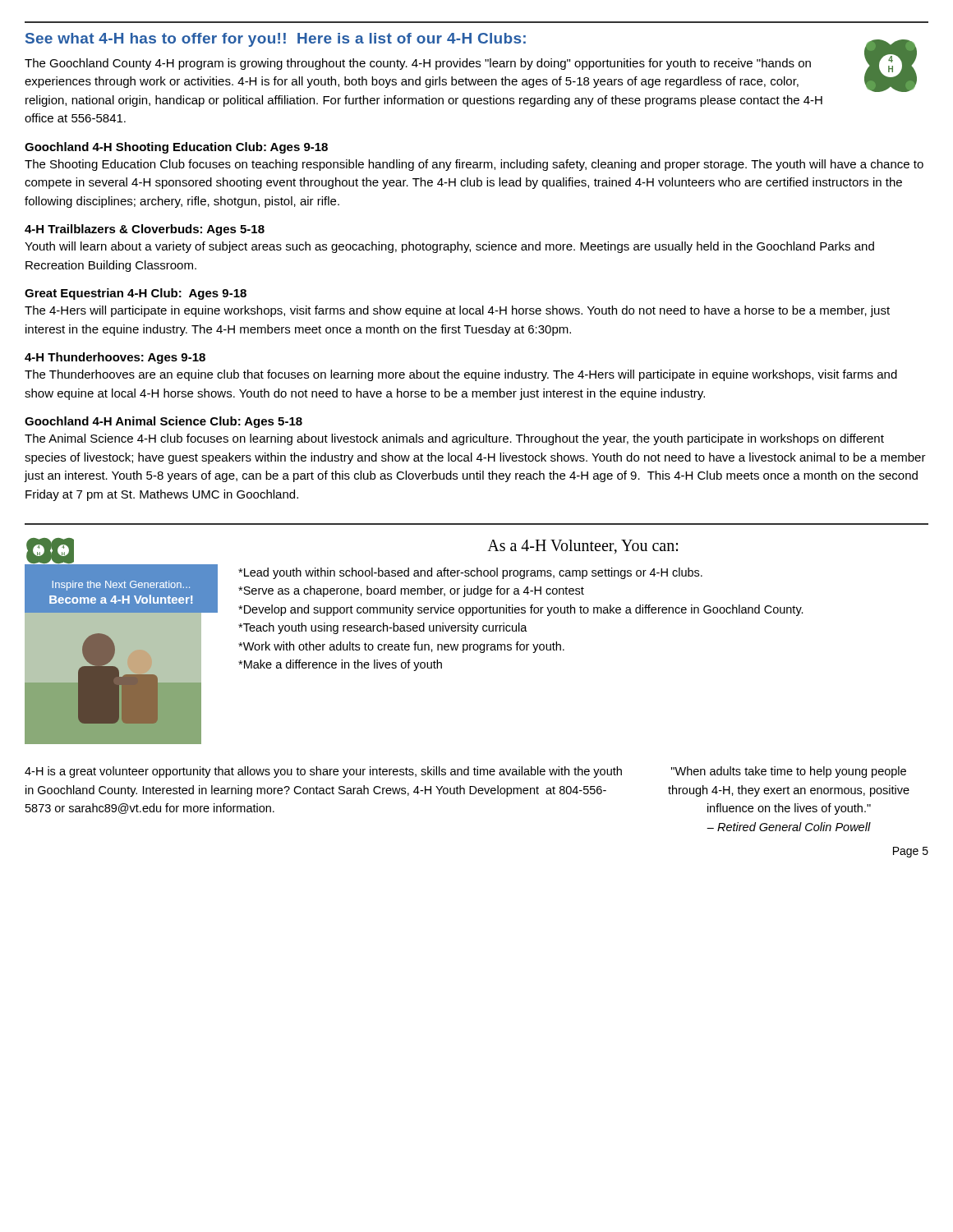Find the logo
953x1232 pixels.
click(891, 65)
